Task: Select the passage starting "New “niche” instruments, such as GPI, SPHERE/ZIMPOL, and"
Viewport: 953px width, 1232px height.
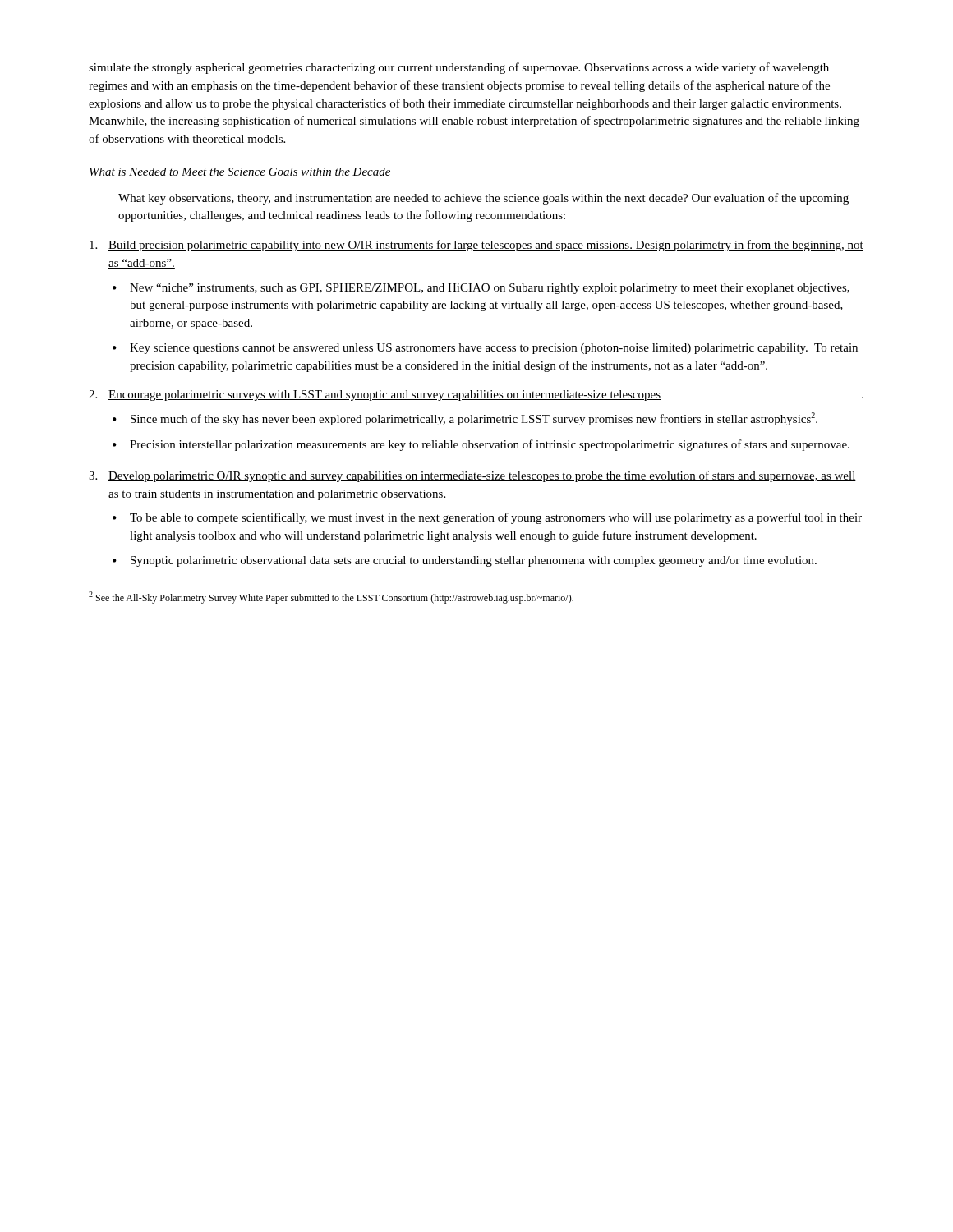Action: (488, 306)
